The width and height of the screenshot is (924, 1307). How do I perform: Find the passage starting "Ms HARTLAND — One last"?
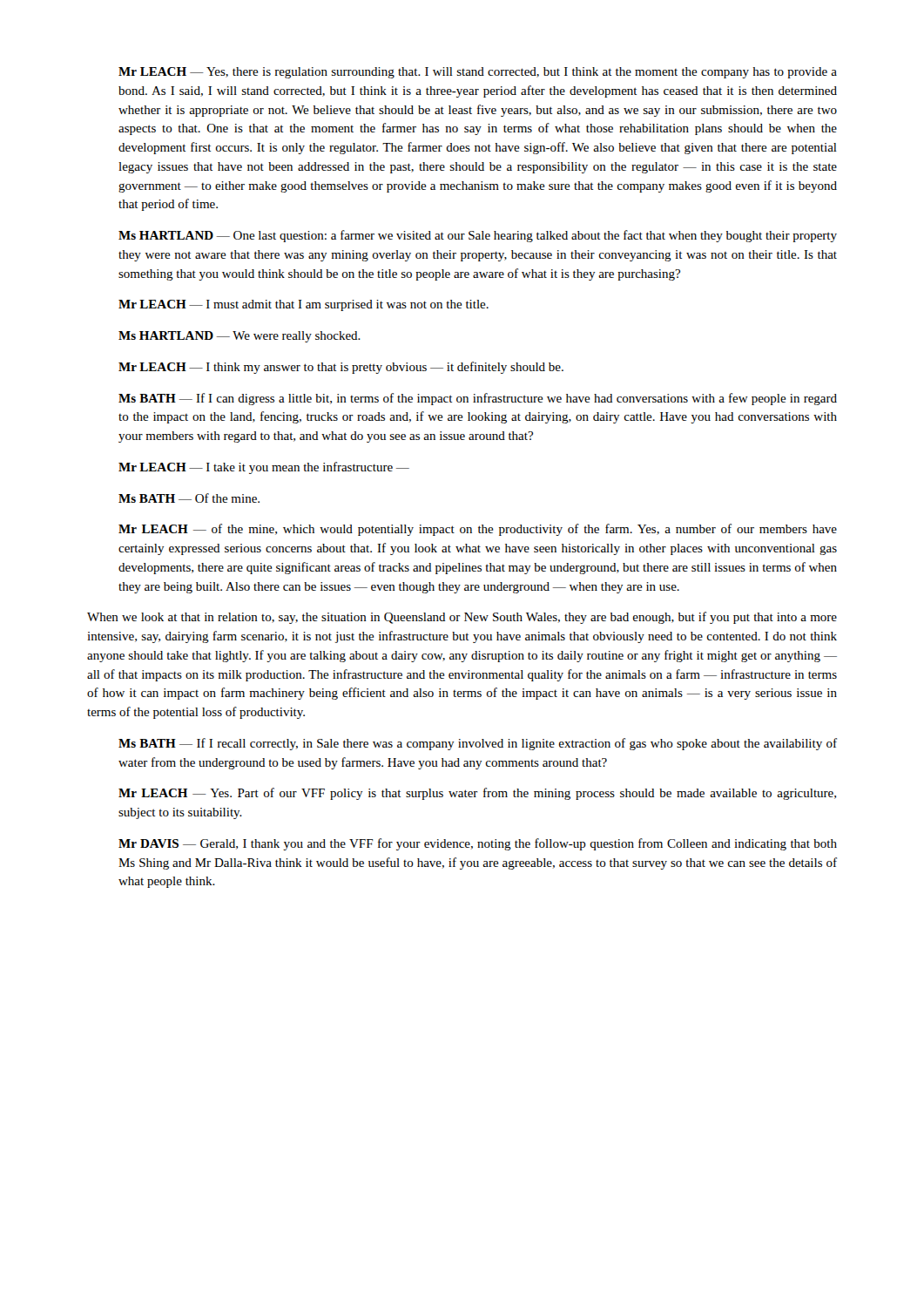[478, 254]
